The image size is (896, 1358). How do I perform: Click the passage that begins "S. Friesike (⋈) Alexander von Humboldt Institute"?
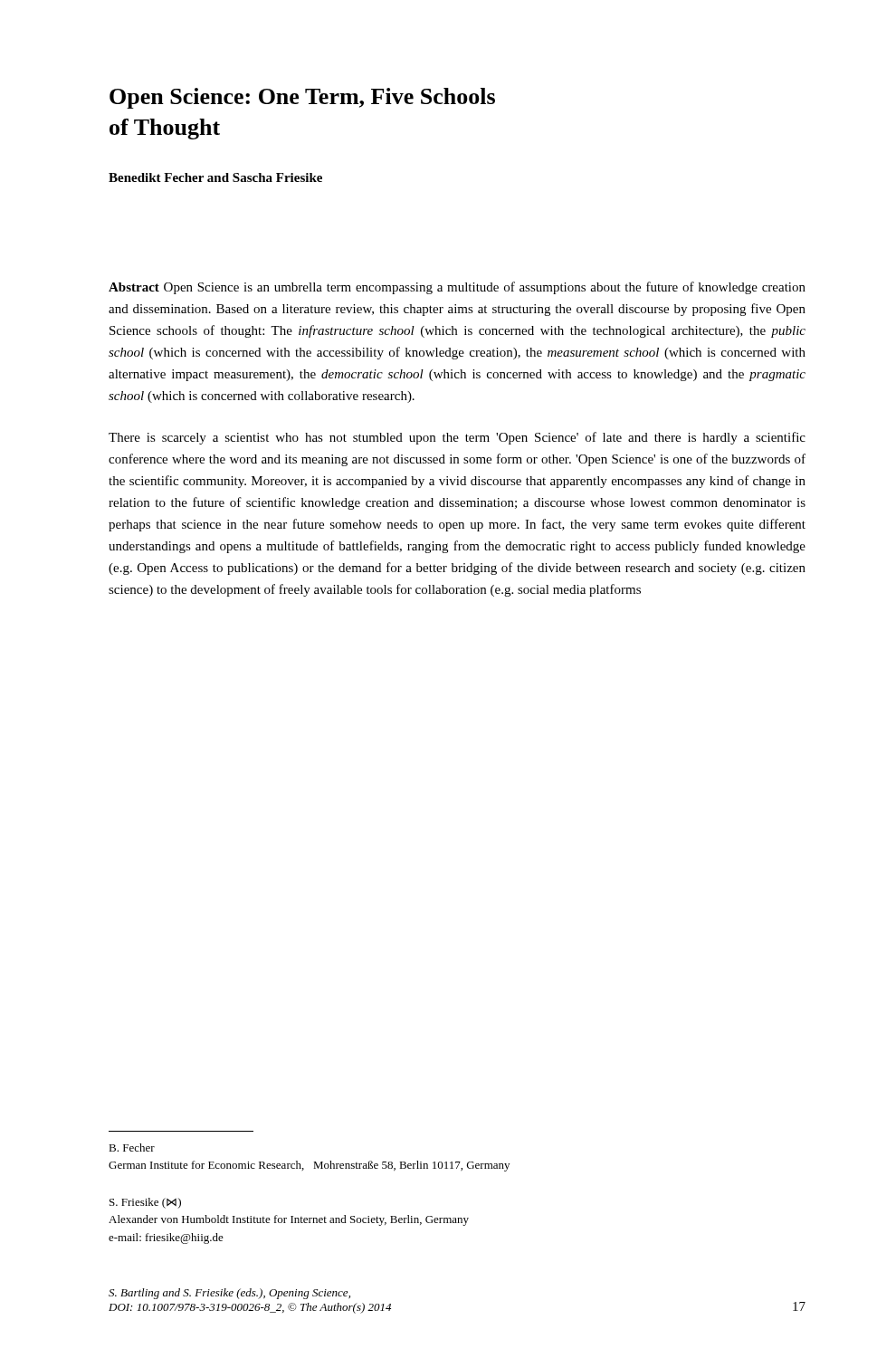[x=289, y=1219]
